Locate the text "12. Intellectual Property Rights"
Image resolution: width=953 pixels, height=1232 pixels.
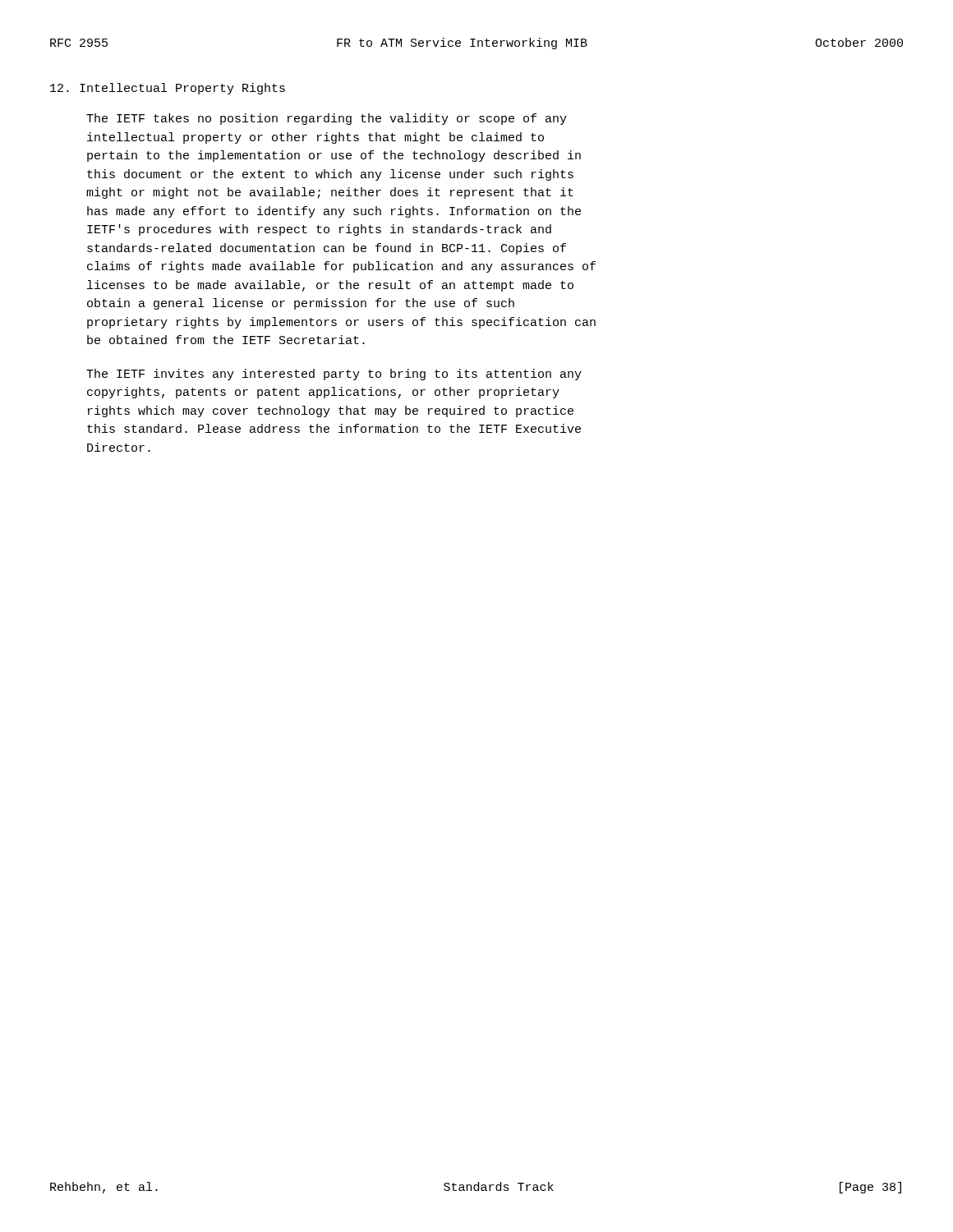click(x=168, y=89)
